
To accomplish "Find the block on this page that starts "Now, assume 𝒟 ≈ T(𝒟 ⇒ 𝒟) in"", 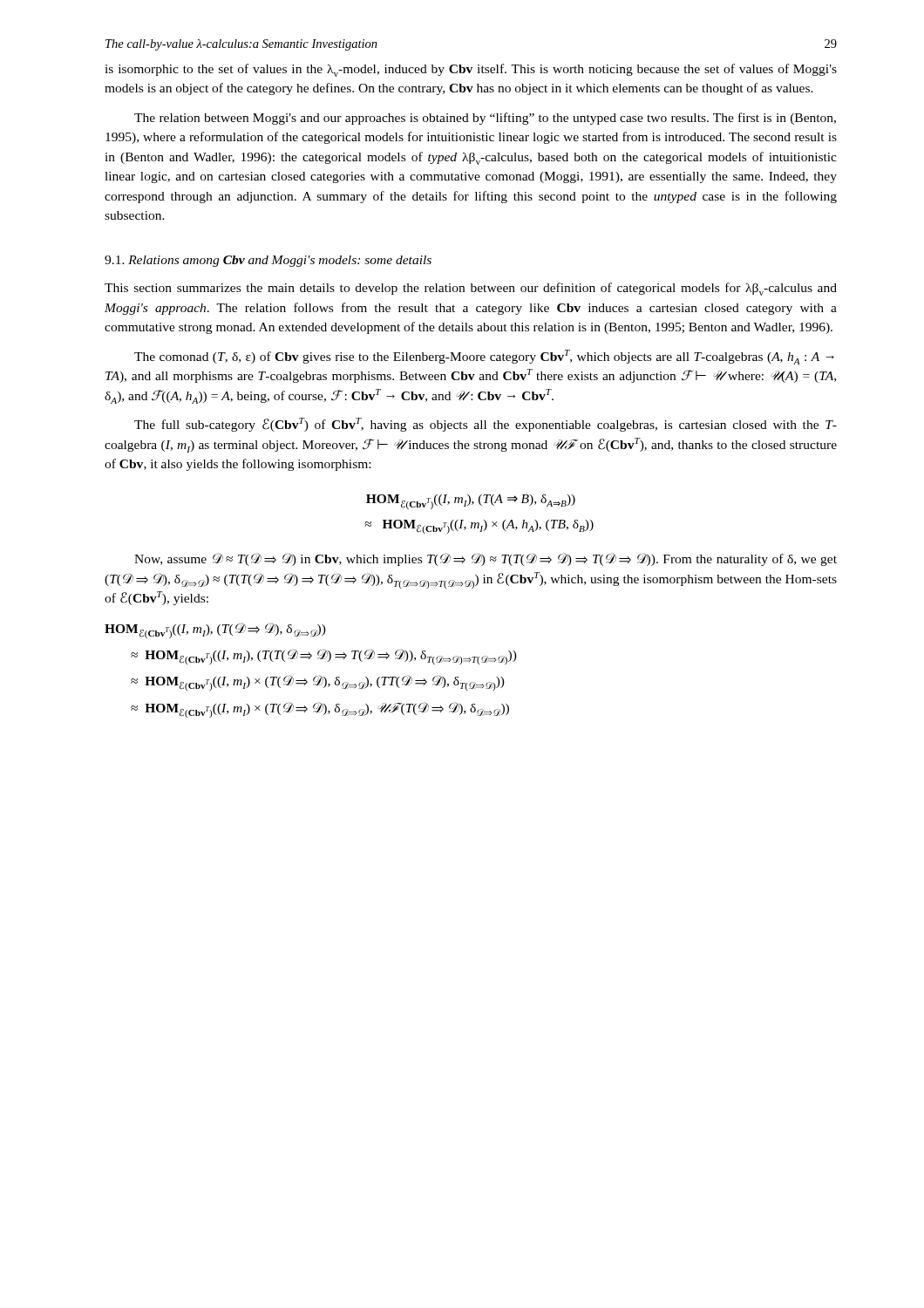I will (x=471, y=578).
